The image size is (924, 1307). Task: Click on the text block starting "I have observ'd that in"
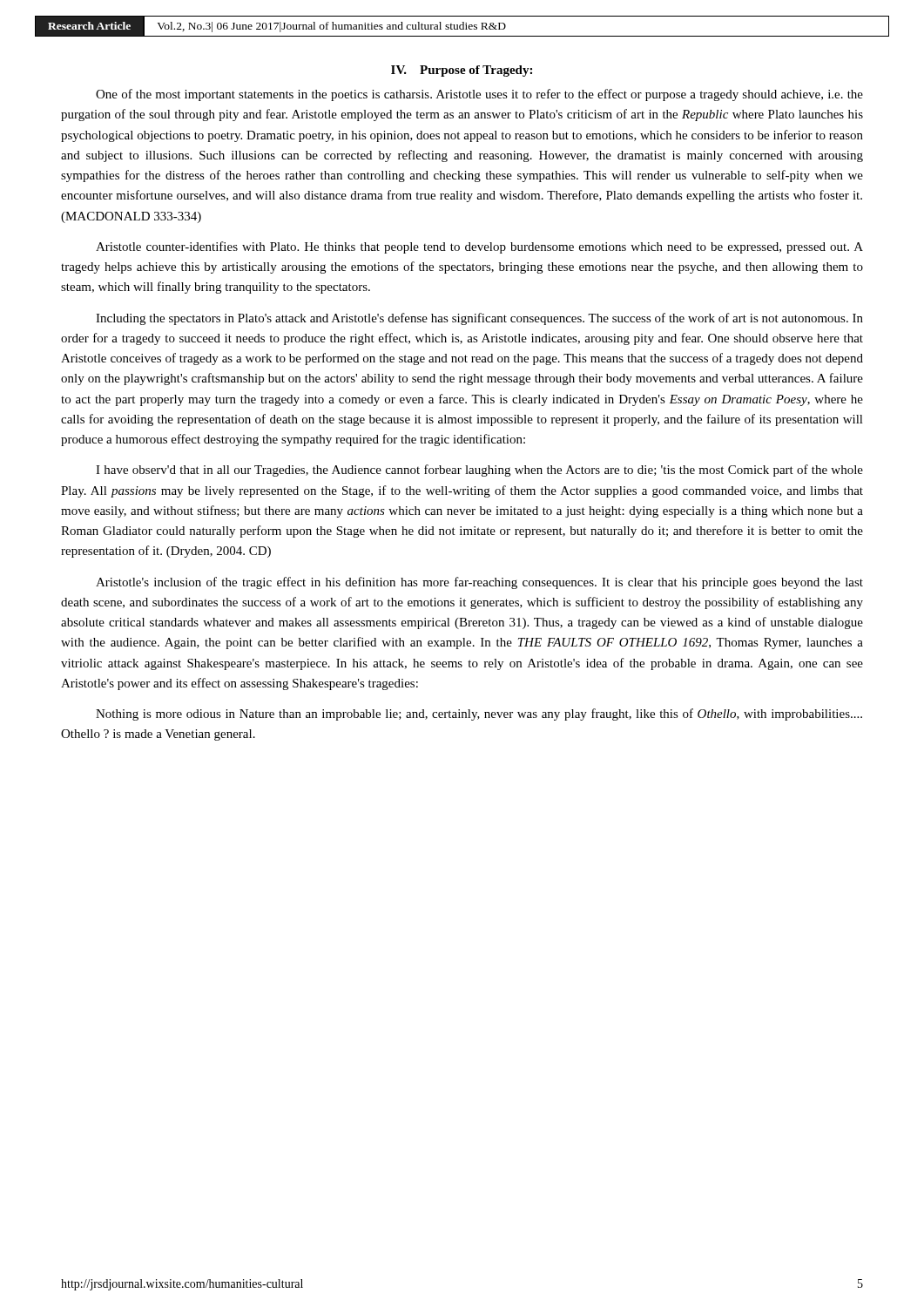(462, 511)
